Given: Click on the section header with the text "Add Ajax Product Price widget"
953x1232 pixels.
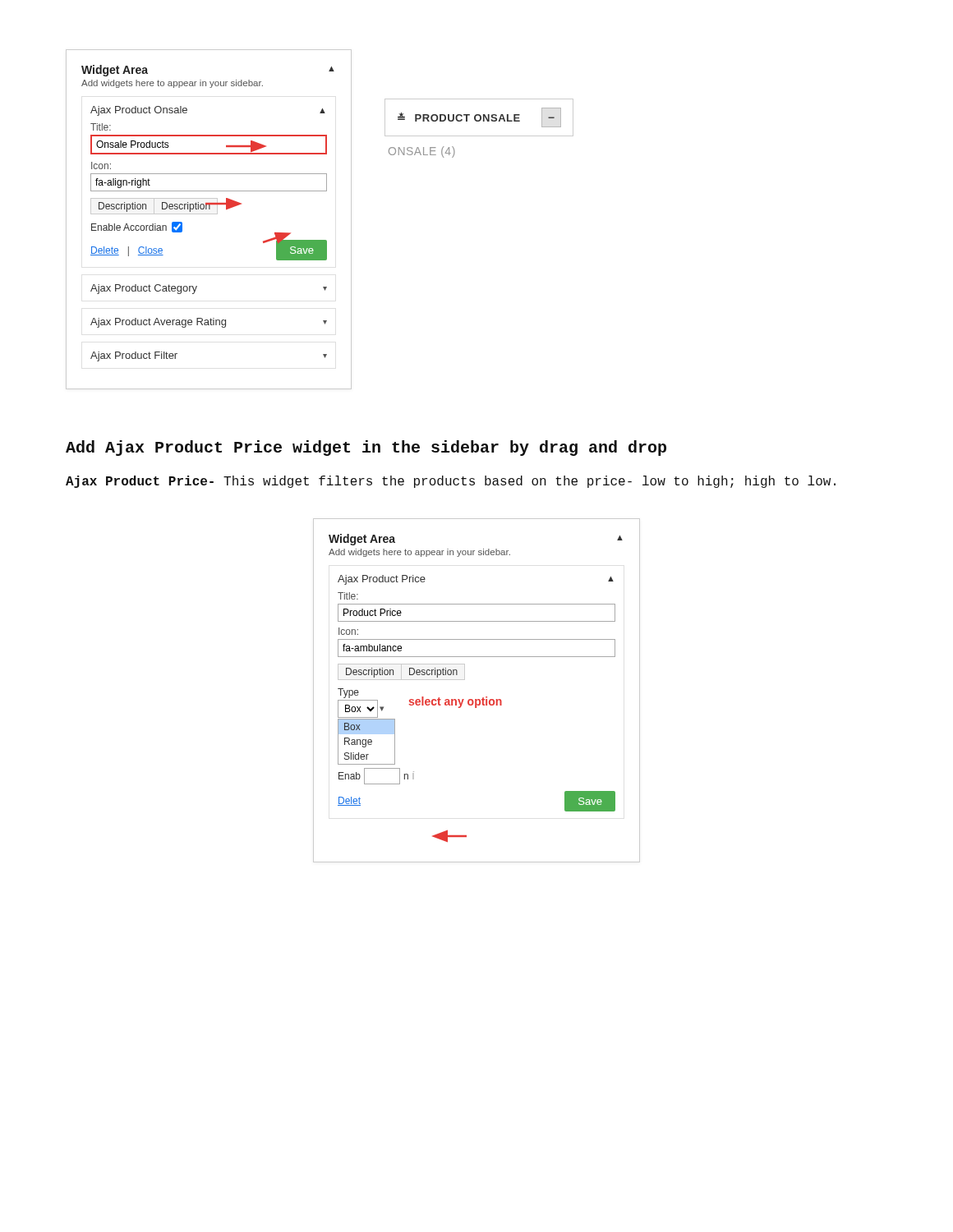Looking at the screenshot, I should [x=366, y=448].
